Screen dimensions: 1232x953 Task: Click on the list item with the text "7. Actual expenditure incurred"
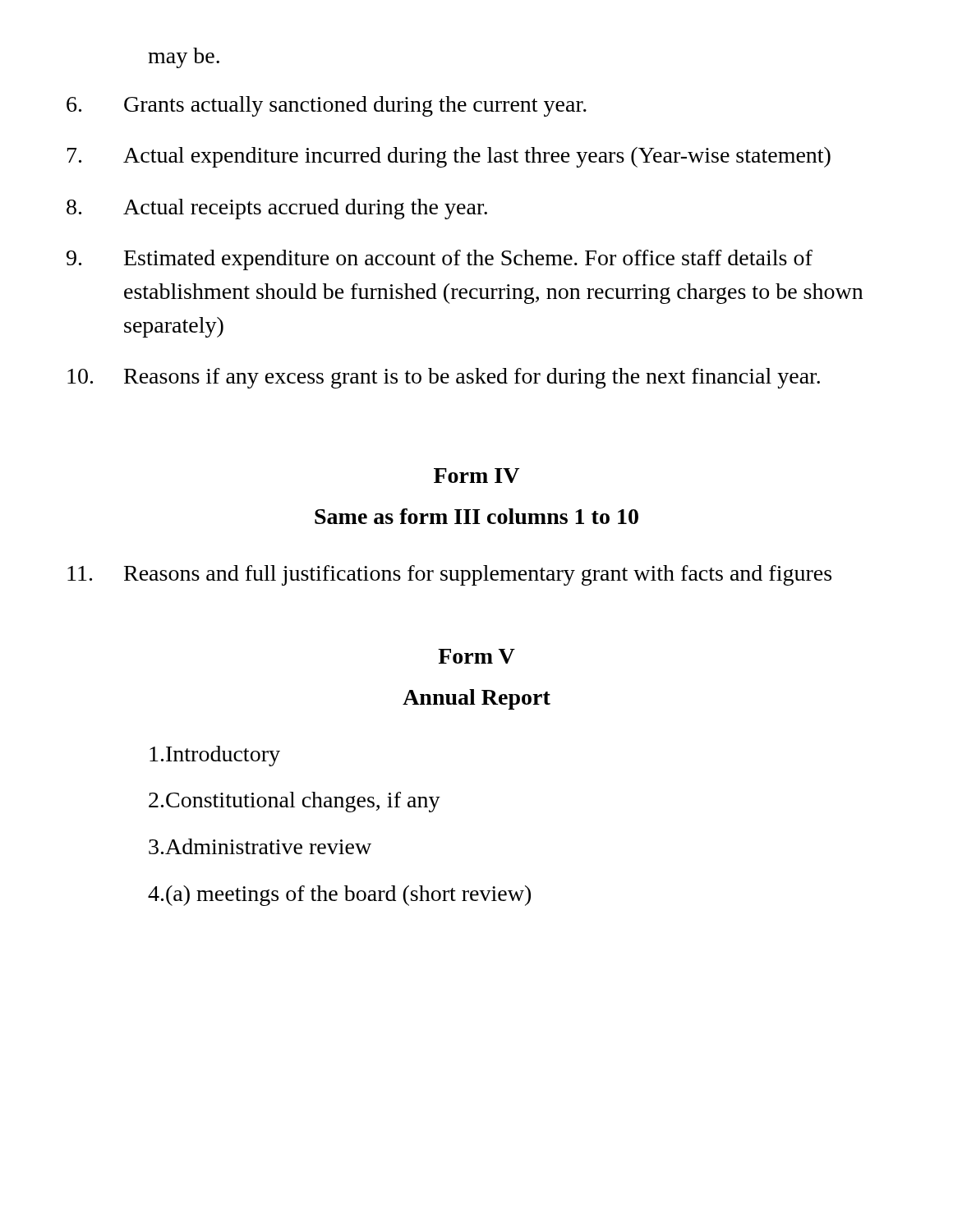point(476,156)
